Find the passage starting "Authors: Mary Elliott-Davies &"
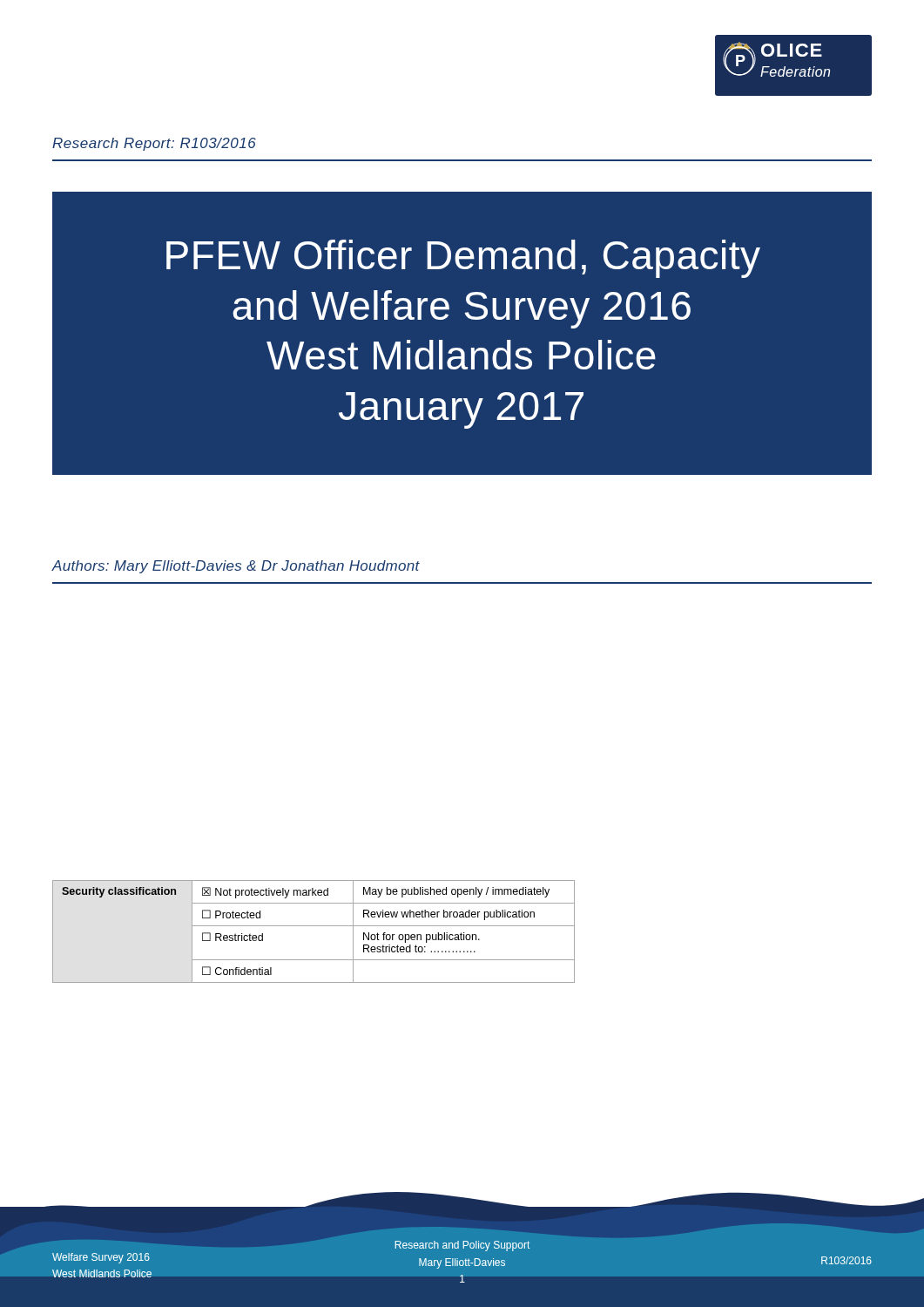 tap(236, 566)
